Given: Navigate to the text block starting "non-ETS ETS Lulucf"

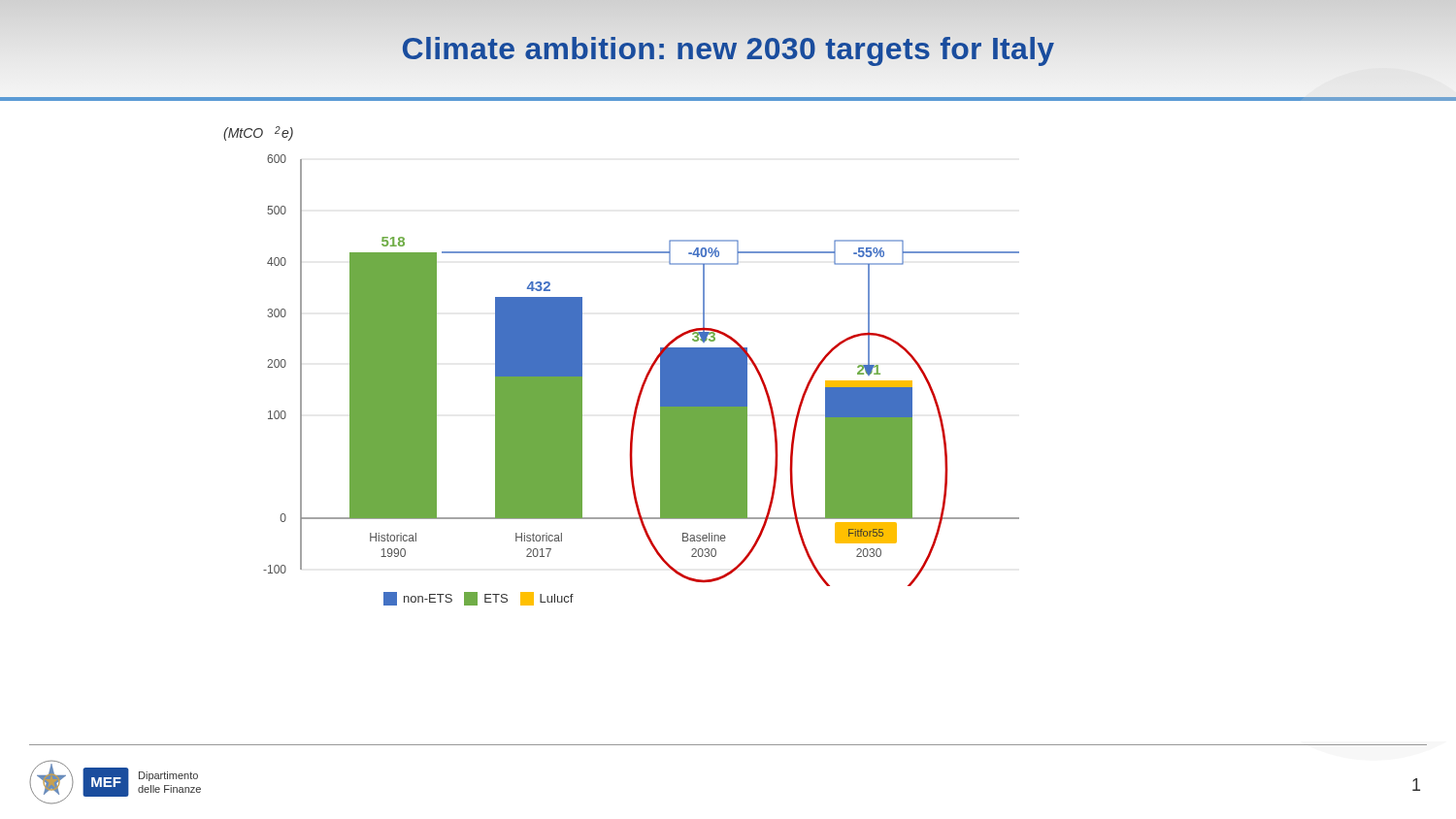Looking at the screenshot, I should 478,598.
